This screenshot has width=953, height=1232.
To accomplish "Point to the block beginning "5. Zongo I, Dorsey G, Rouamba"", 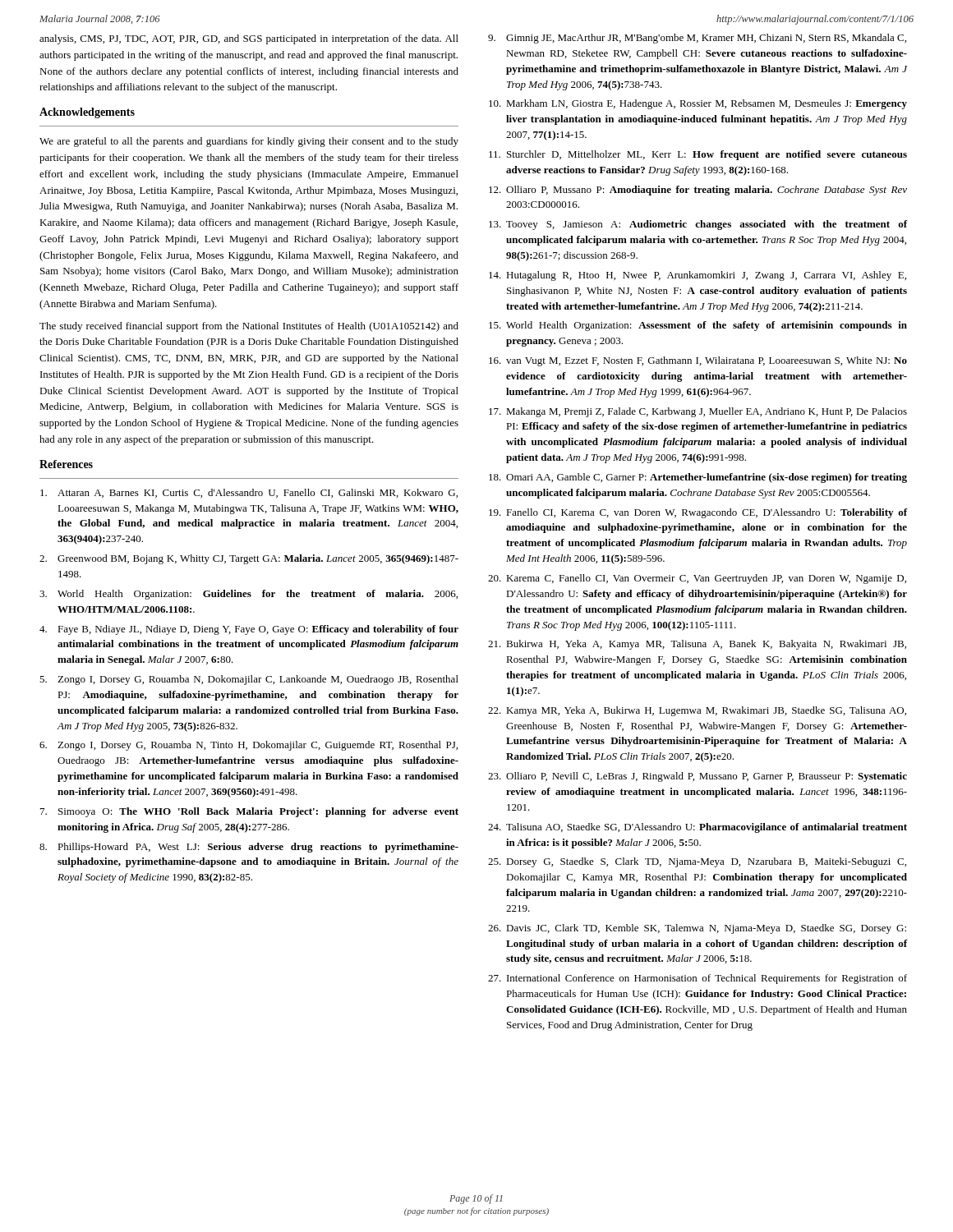I will (249, 703).
